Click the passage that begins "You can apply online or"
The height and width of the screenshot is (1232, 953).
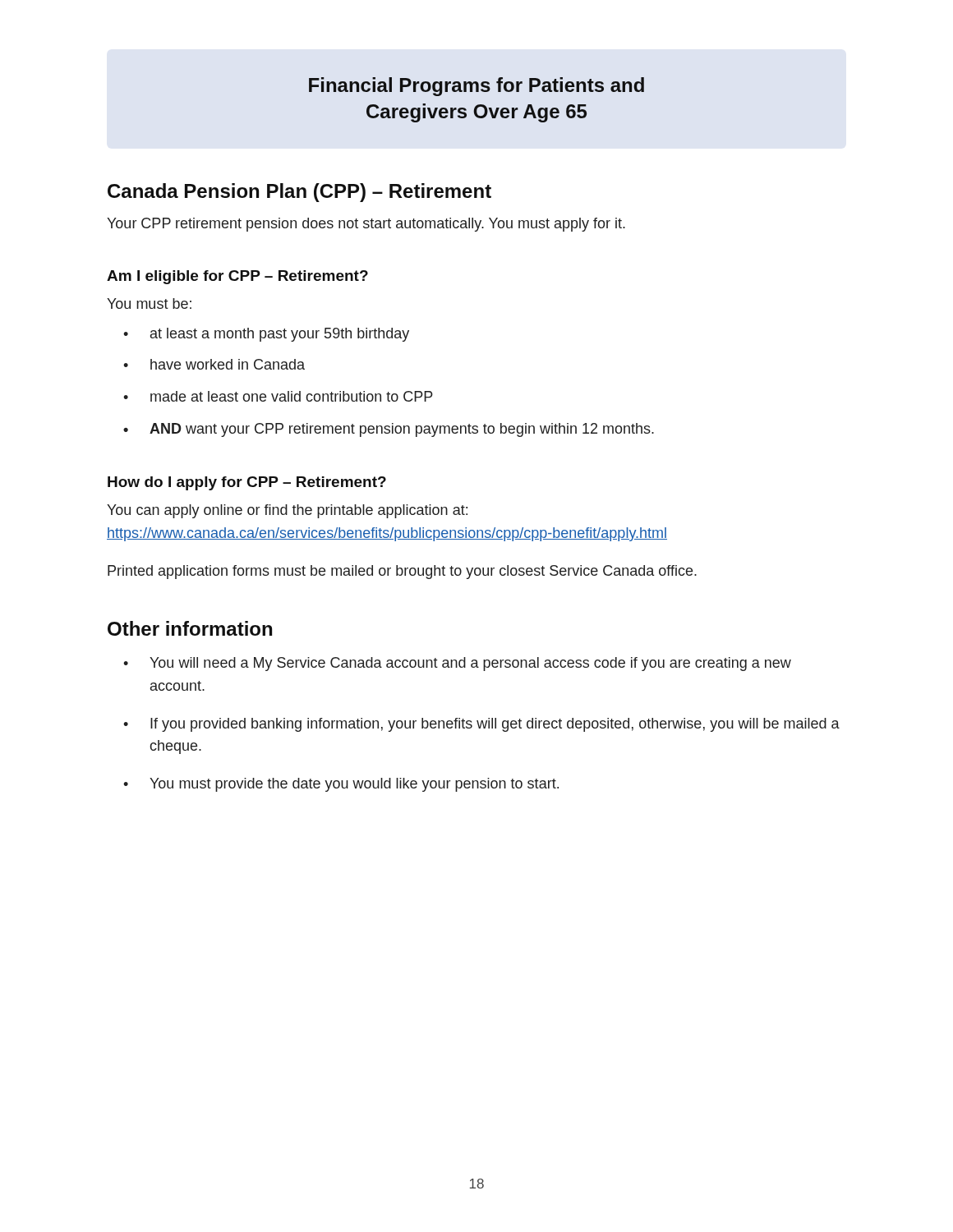[476, 522]
